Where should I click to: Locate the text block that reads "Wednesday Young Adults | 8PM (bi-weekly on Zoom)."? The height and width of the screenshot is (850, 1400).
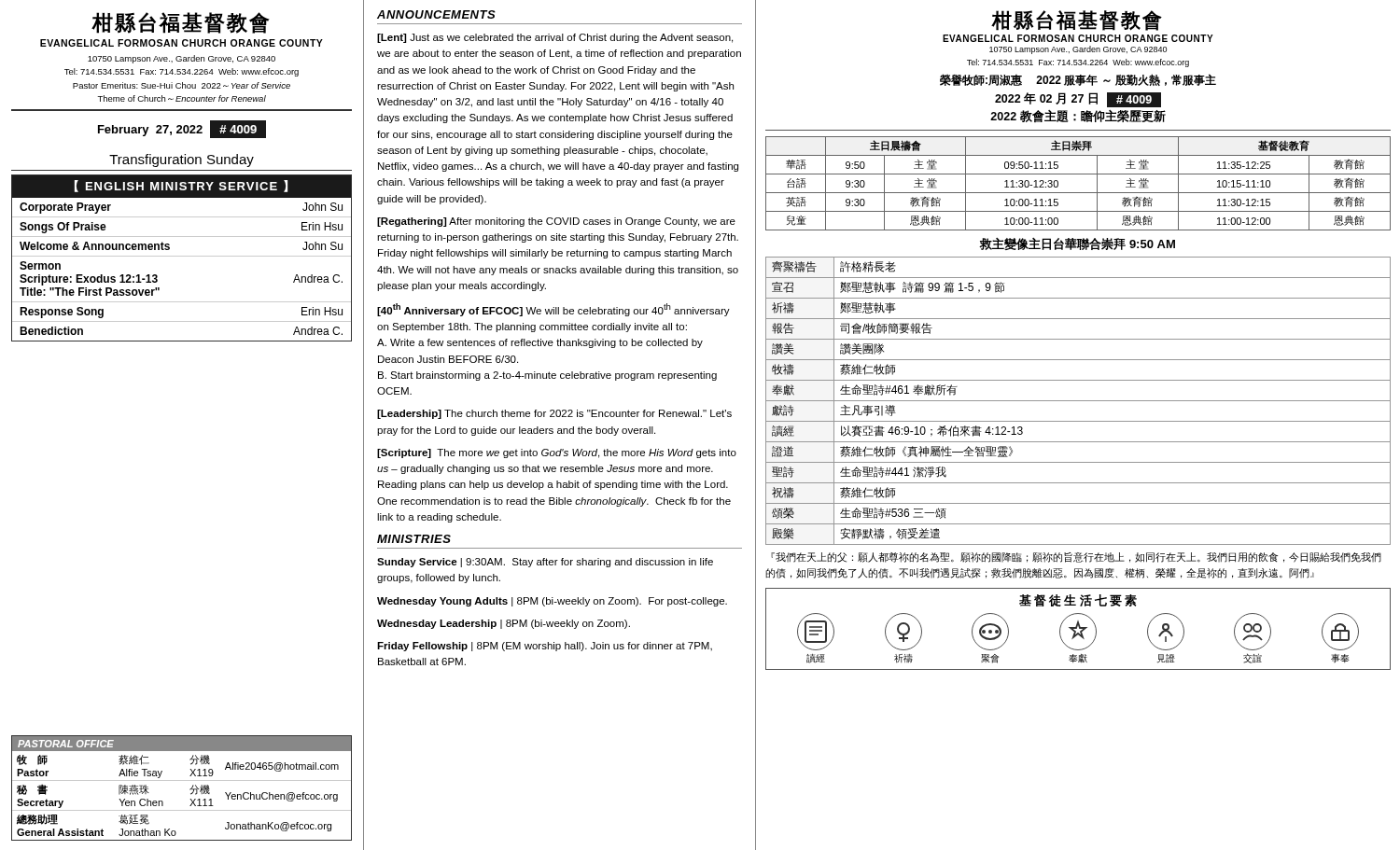[x=552, y=600]
